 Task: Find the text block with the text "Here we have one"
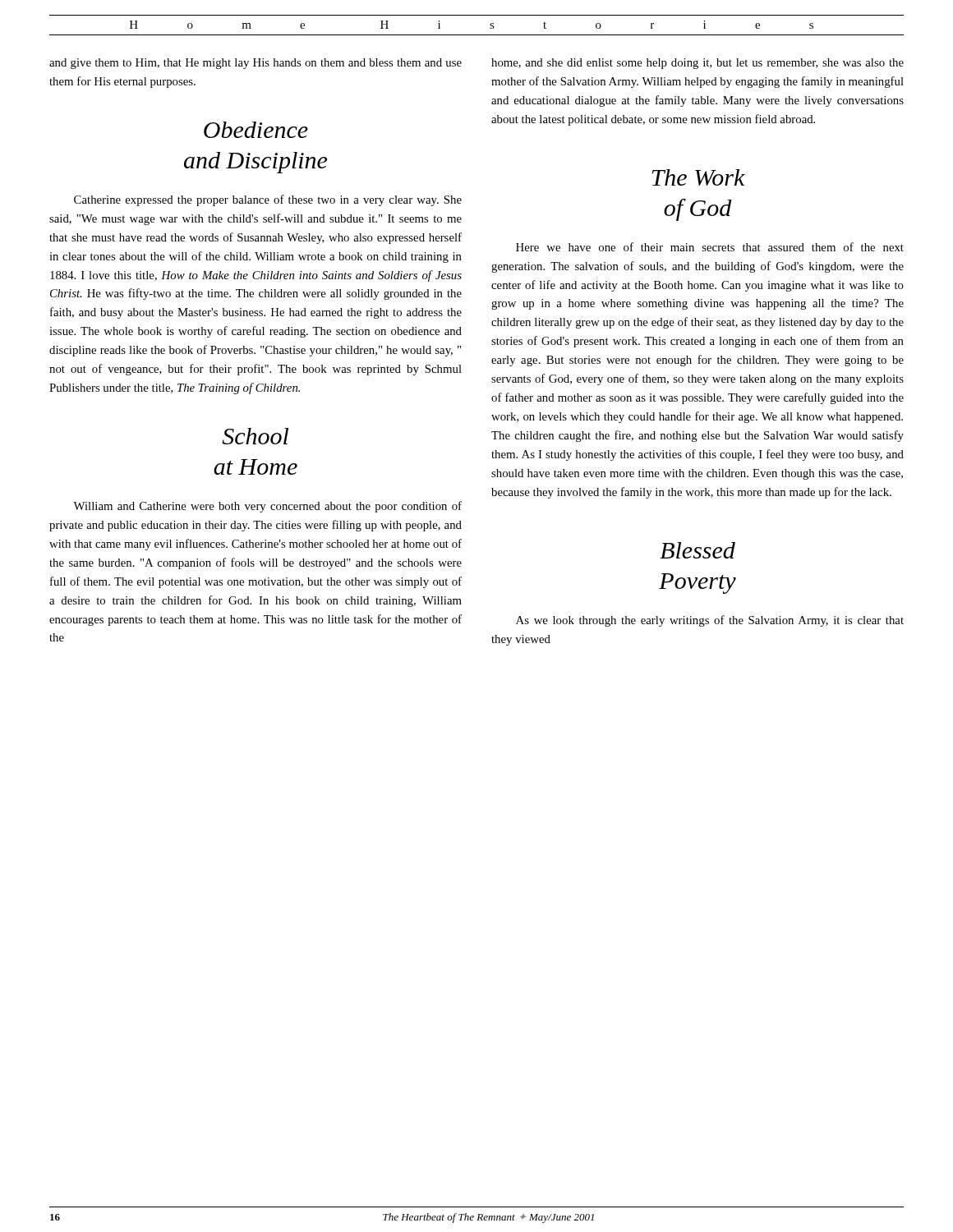click(x=698, y=370)
